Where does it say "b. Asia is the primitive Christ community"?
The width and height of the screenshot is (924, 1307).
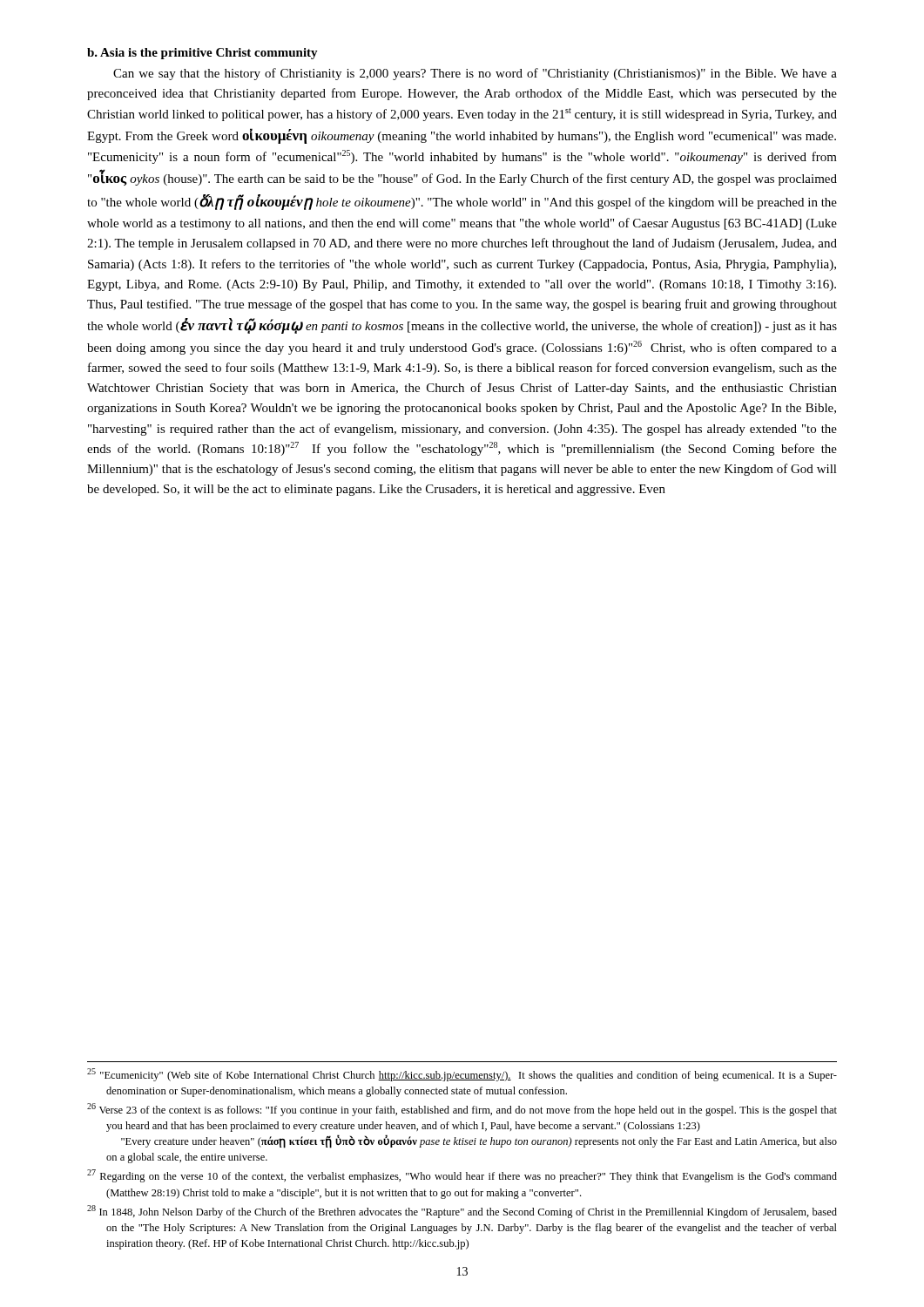tap(202, 52)
